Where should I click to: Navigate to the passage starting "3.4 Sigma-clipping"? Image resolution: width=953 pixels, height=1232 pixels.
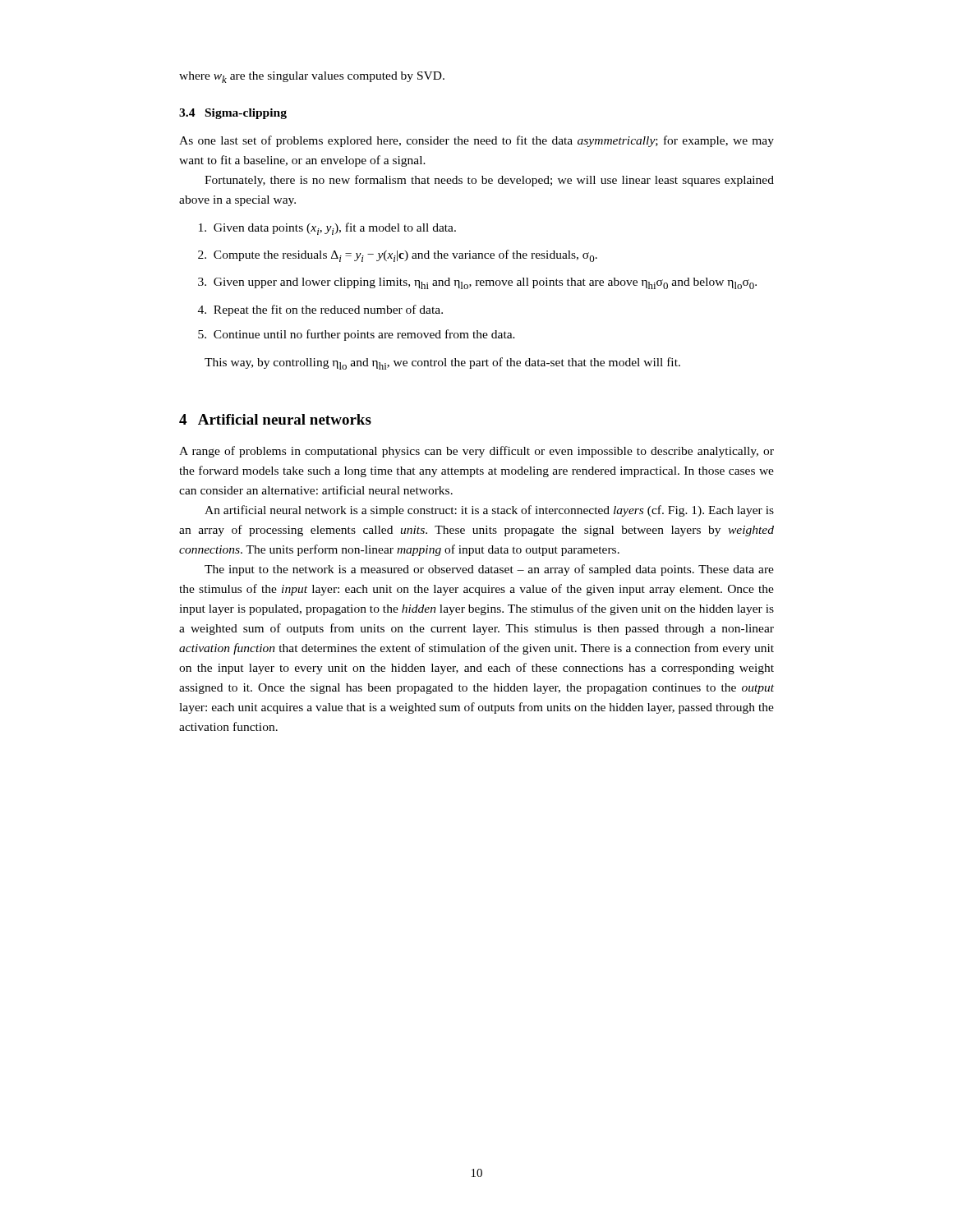pos(233,112)
